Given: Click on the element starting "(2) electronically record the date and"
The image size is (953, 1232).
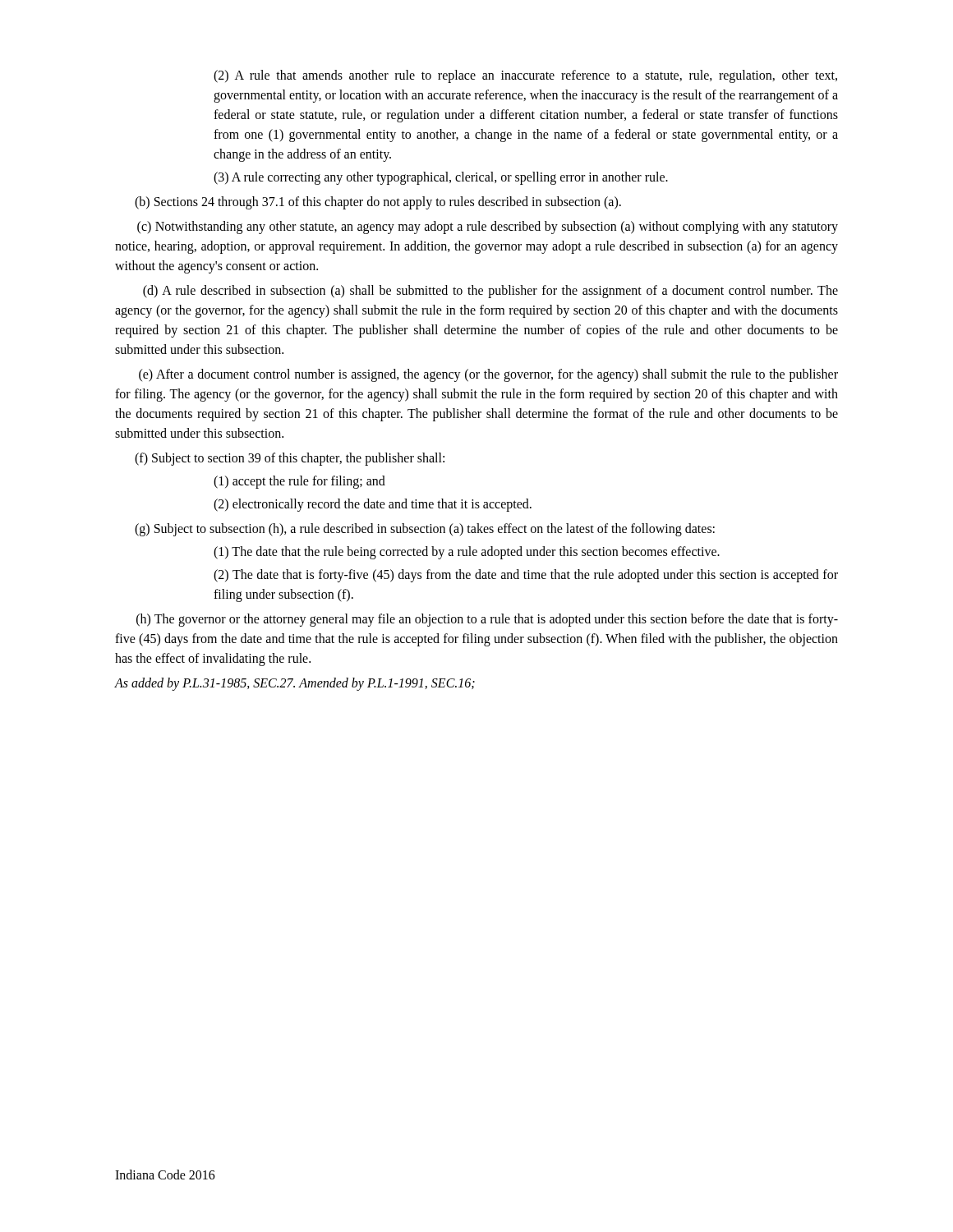Looking at the screenshot, I should pos(526,504).
